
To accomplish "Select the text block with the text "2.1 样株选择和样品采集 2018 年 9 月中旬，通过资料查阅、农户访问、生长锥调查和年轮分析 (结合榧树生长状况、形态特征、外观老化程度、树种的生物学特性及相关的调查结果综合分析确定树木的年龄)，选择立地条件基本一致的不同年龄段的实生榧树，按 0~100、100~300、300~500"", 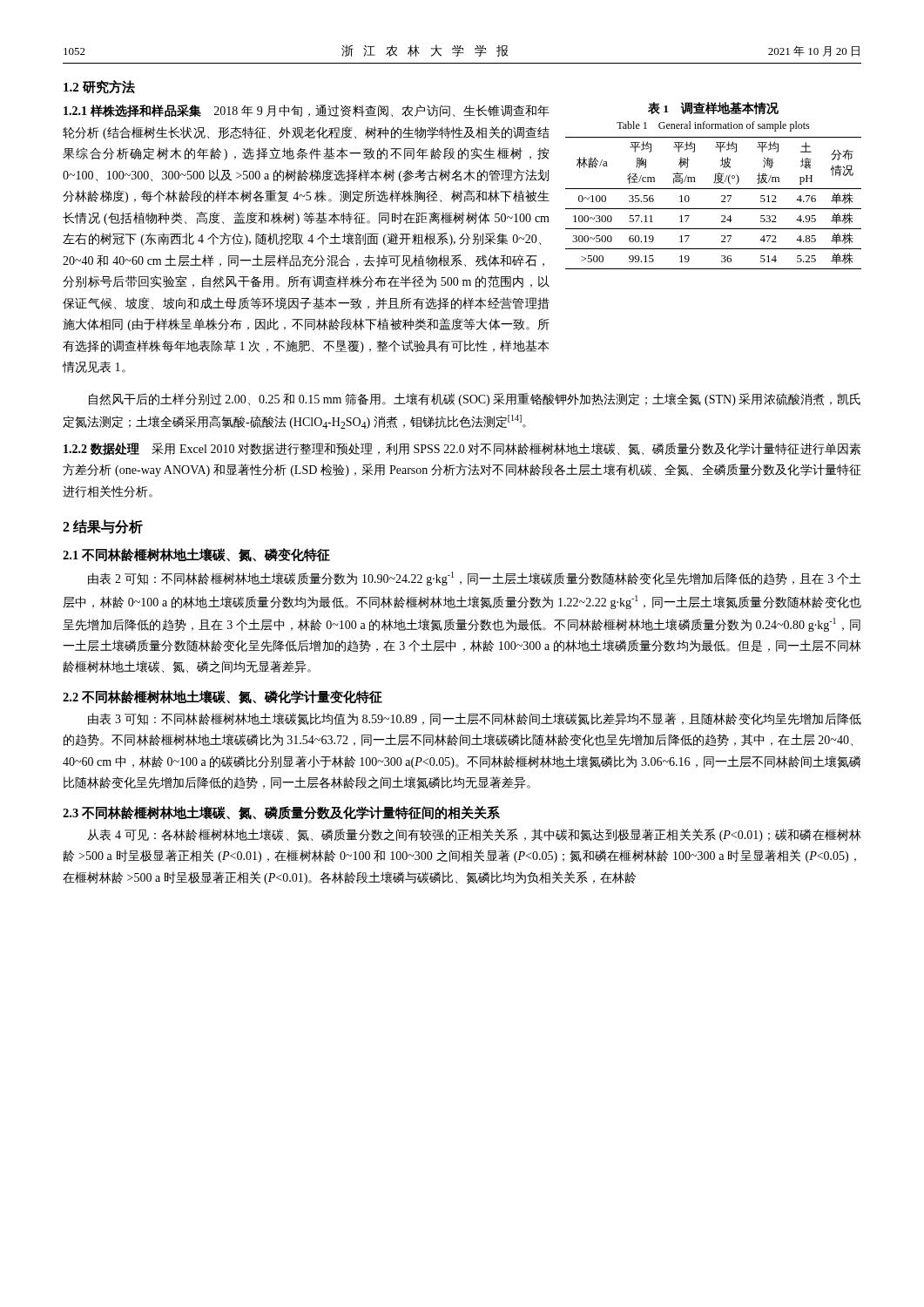I will (306, 239).
